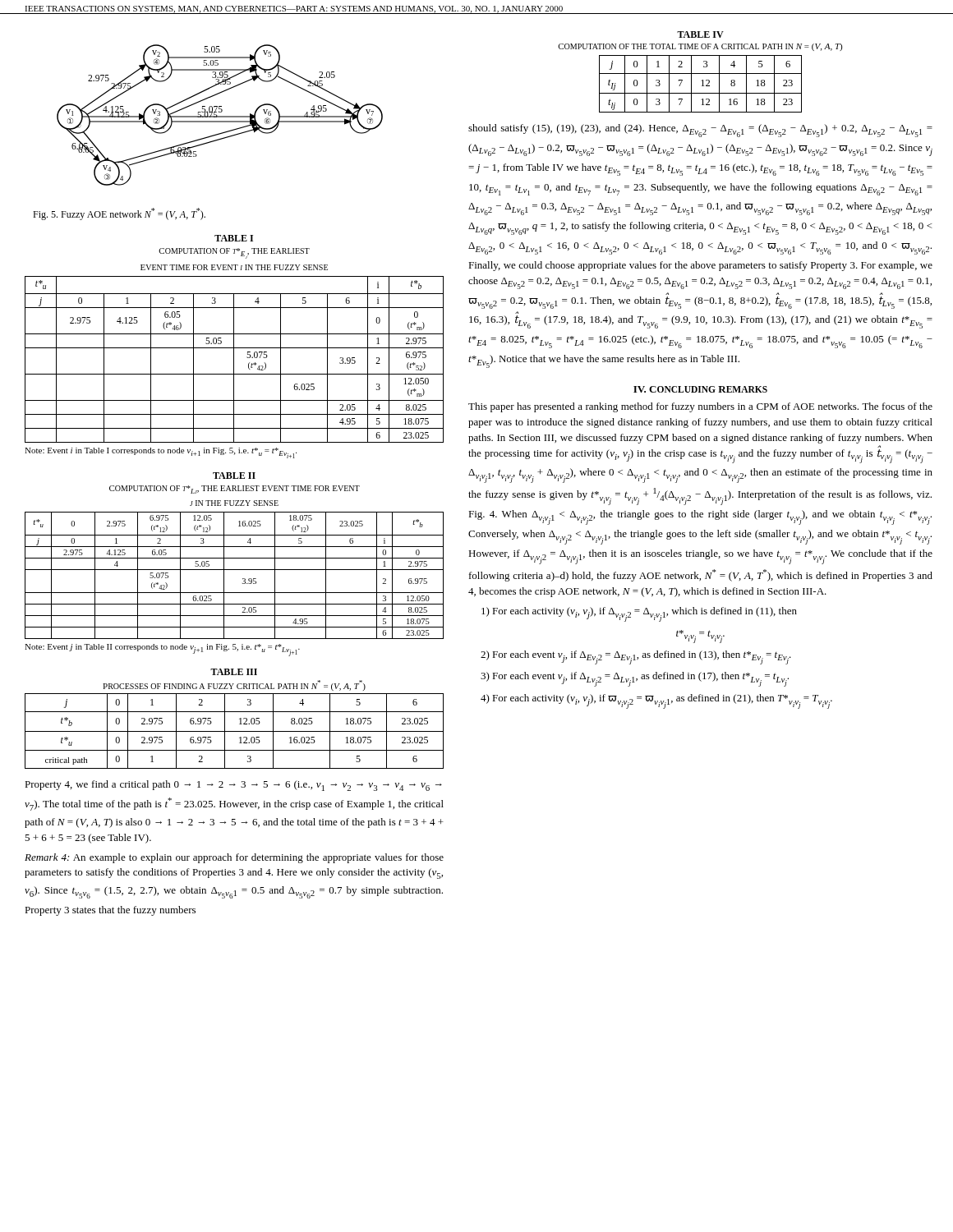This screenshot has width=953, height=1232.
Task: Select the text starting "TABLE II"
Action: pos(234,475)
